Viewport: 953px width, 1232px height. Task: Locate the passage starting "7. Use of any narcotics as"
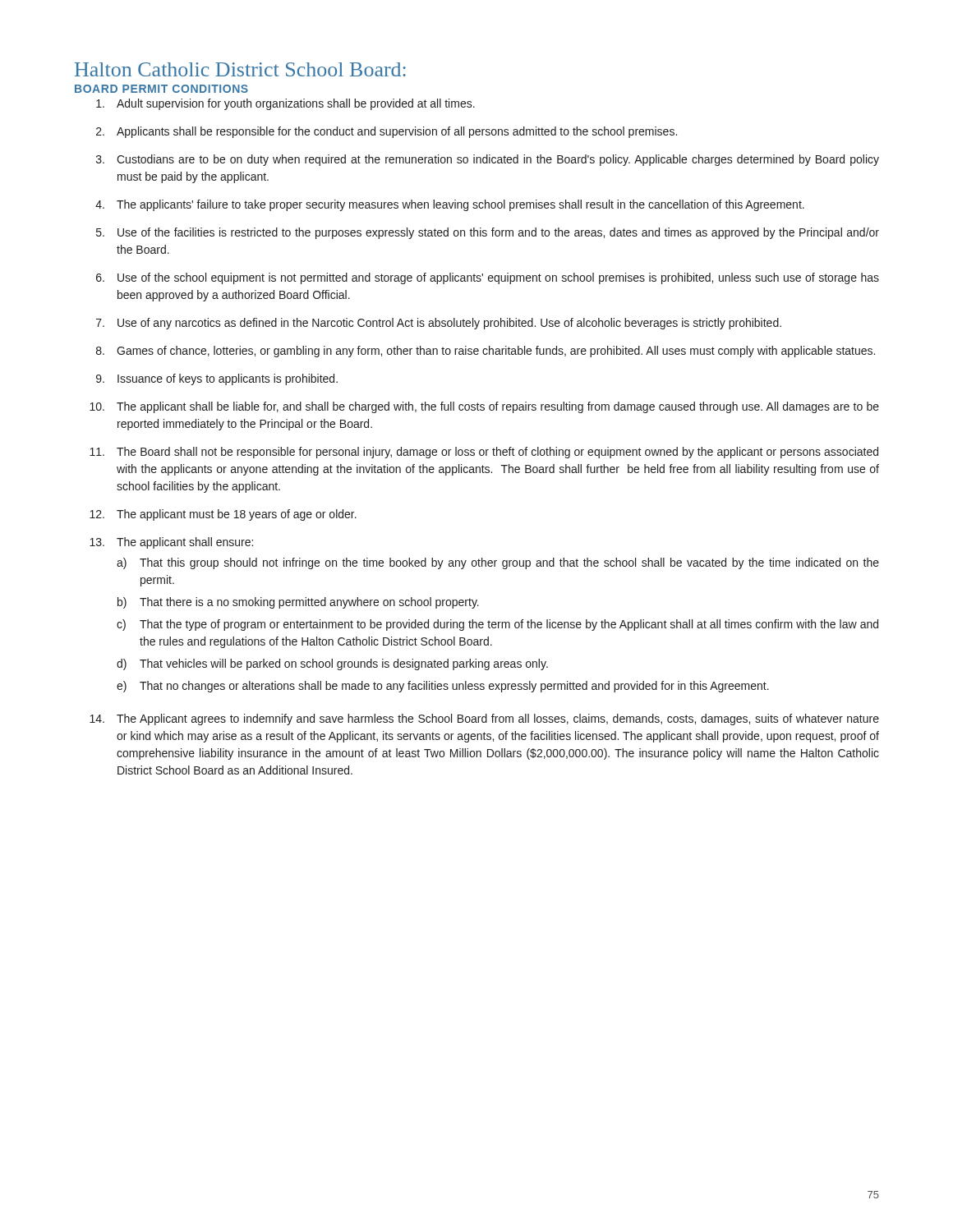476,323
